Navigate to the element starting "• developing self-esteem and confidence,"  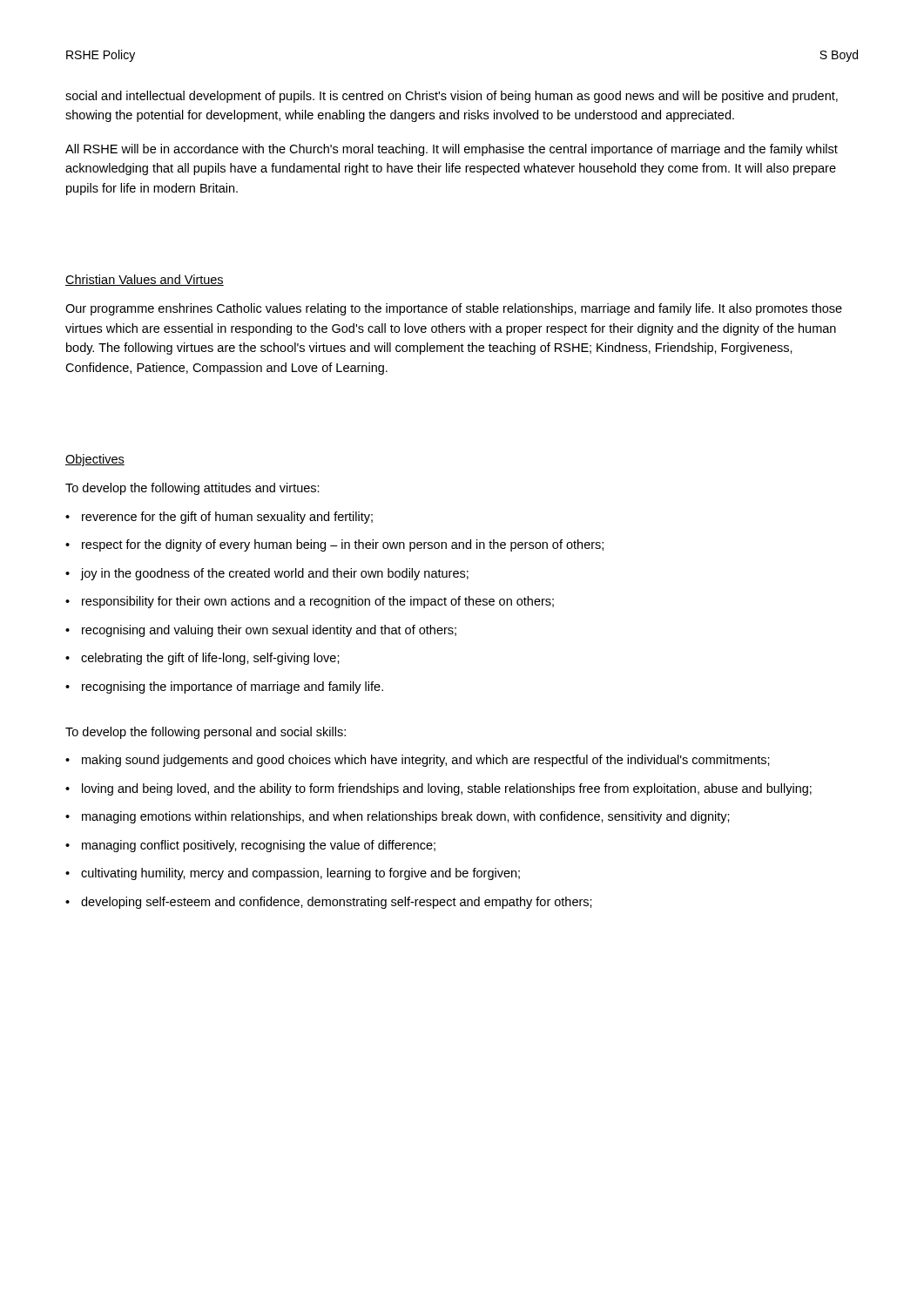(329, 902)
